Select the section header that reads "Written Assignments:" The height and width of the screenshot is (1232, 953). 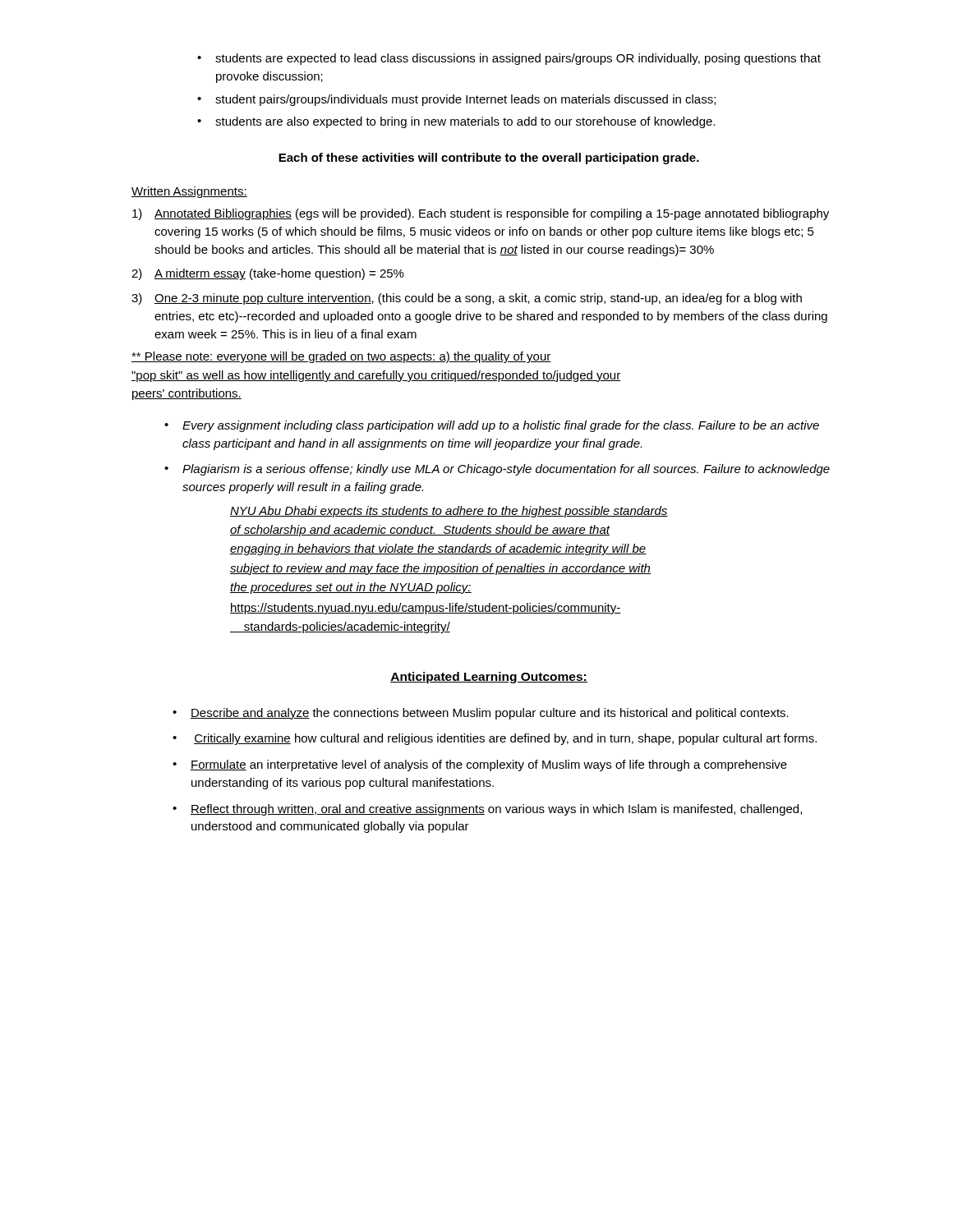(189, 191)
